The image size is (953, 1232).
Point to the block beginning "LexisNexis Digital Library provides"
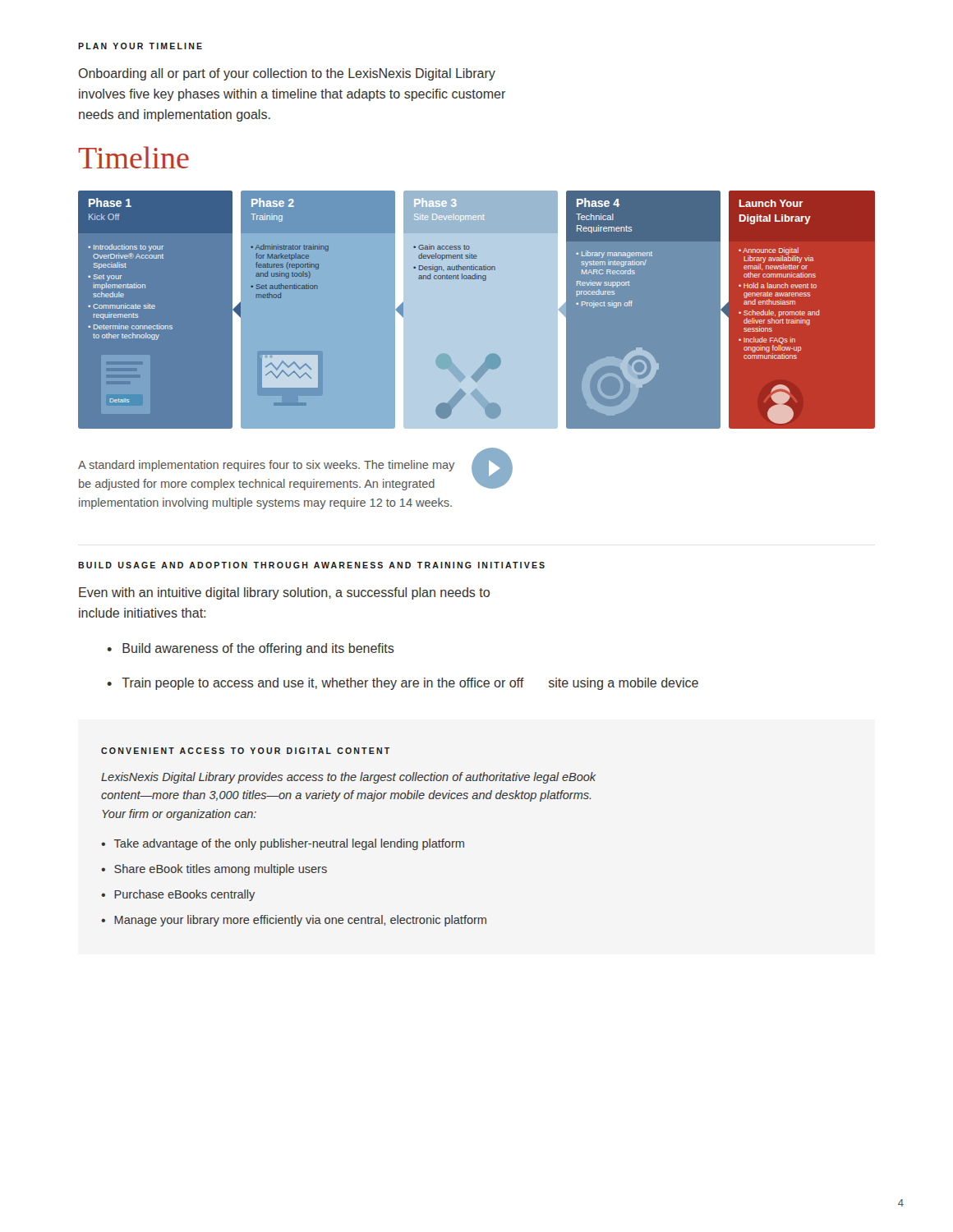[x=476, y=795]
